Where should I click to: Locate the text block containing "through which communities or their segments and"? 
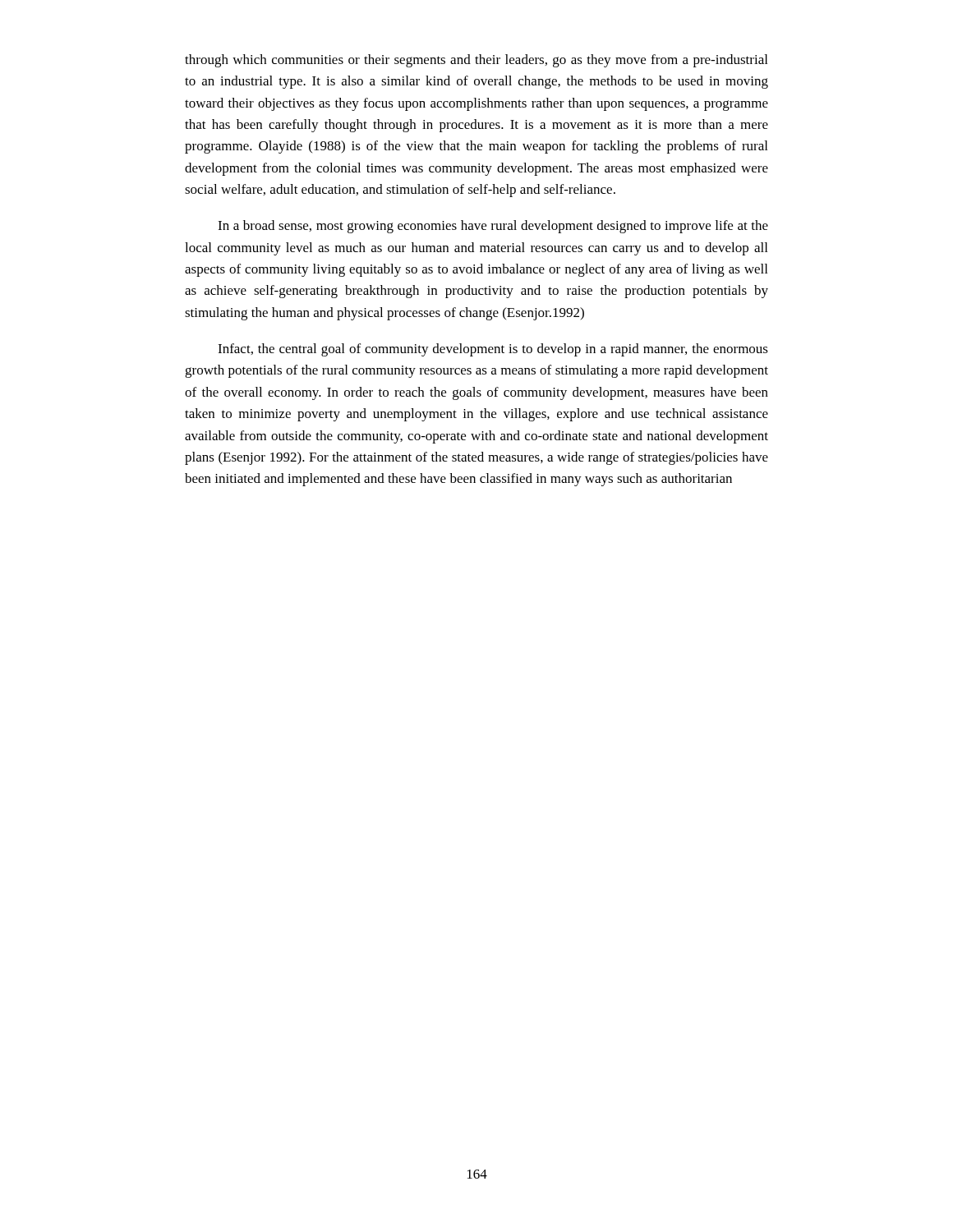476,125
